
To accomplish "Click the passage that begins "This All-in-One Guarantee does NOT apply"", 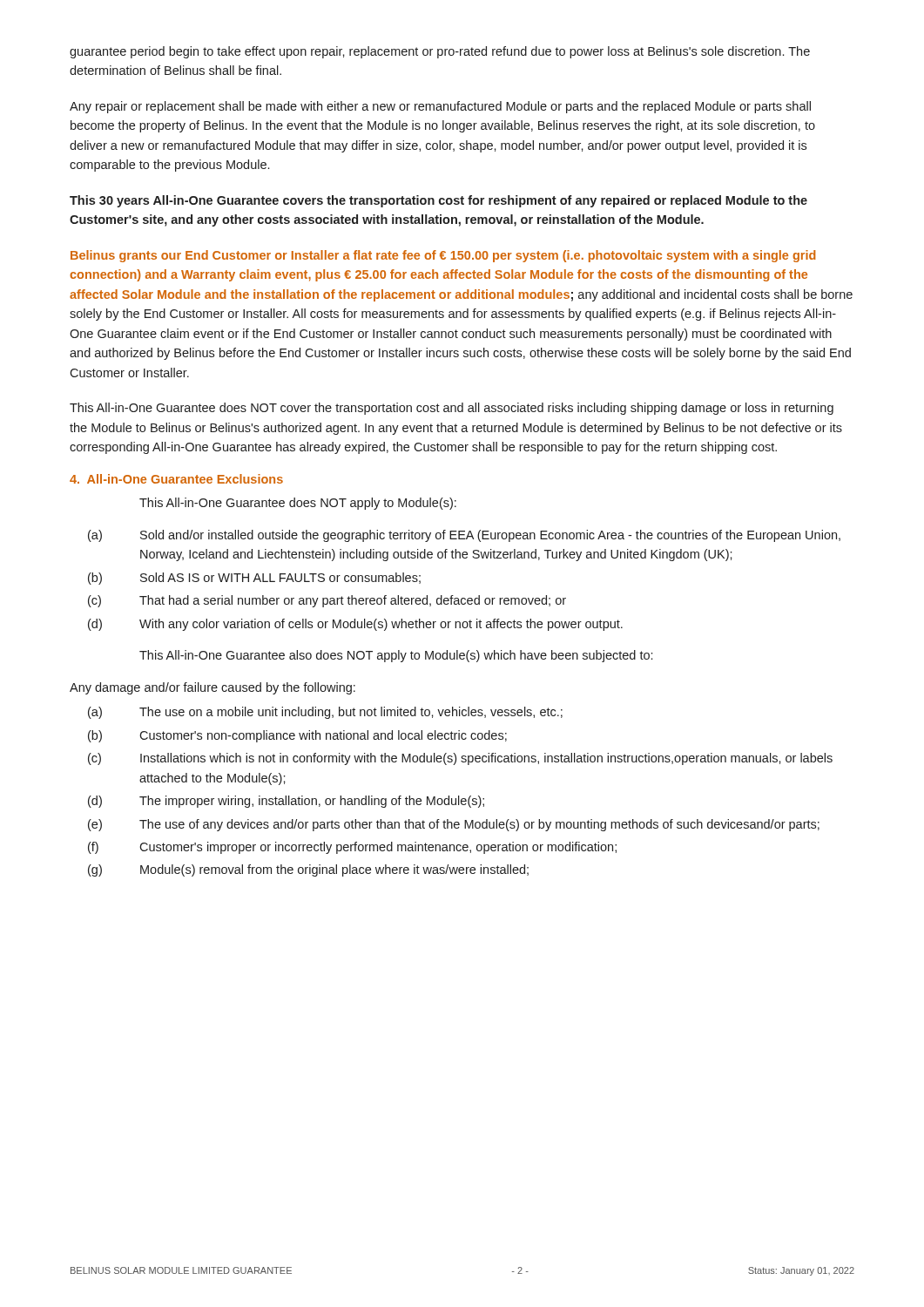I will pyautogui.click(x=298, y=503).
